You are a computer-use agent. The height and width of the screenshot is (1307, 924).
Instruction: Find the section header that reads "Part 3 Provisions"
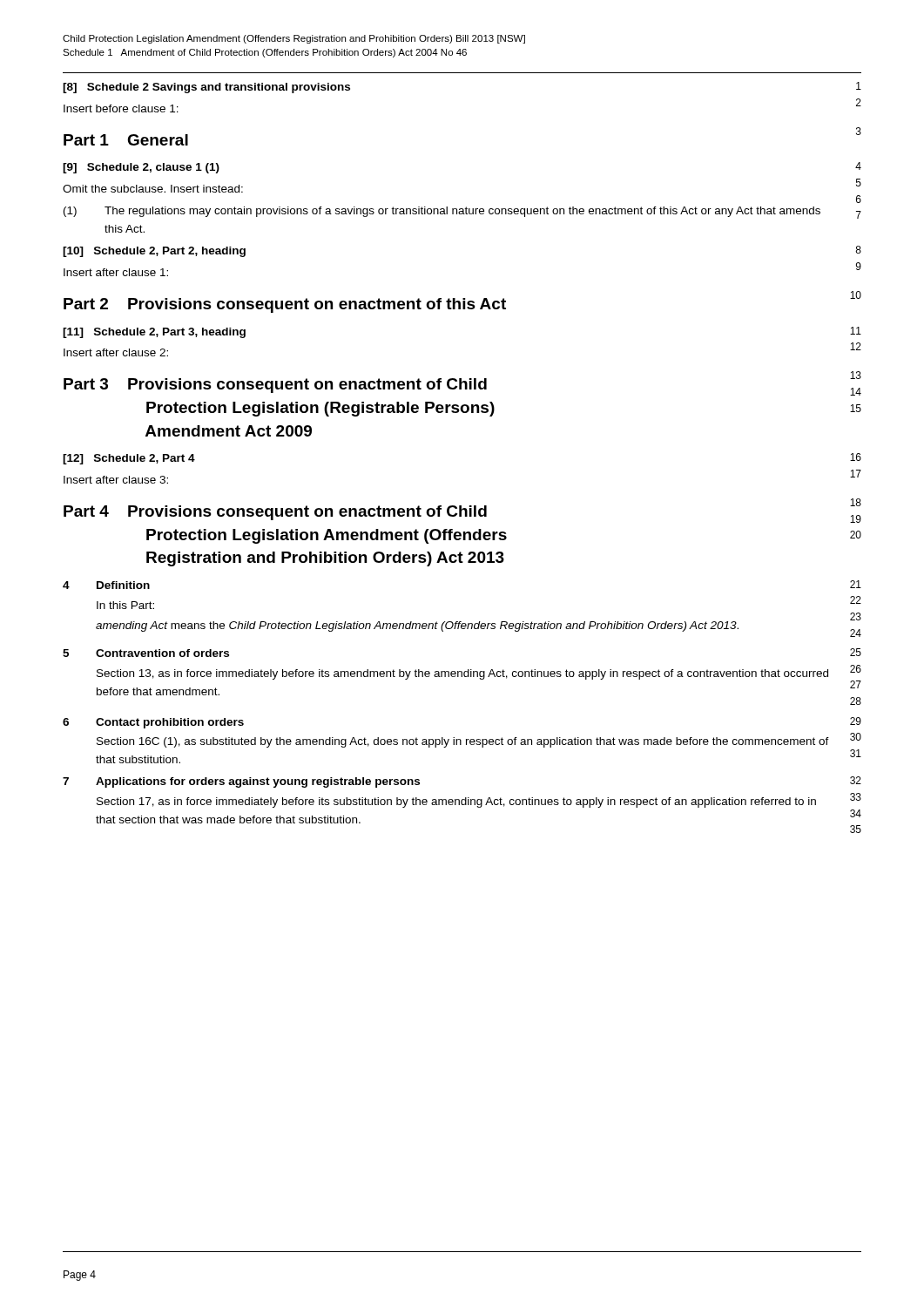(462, 406)
